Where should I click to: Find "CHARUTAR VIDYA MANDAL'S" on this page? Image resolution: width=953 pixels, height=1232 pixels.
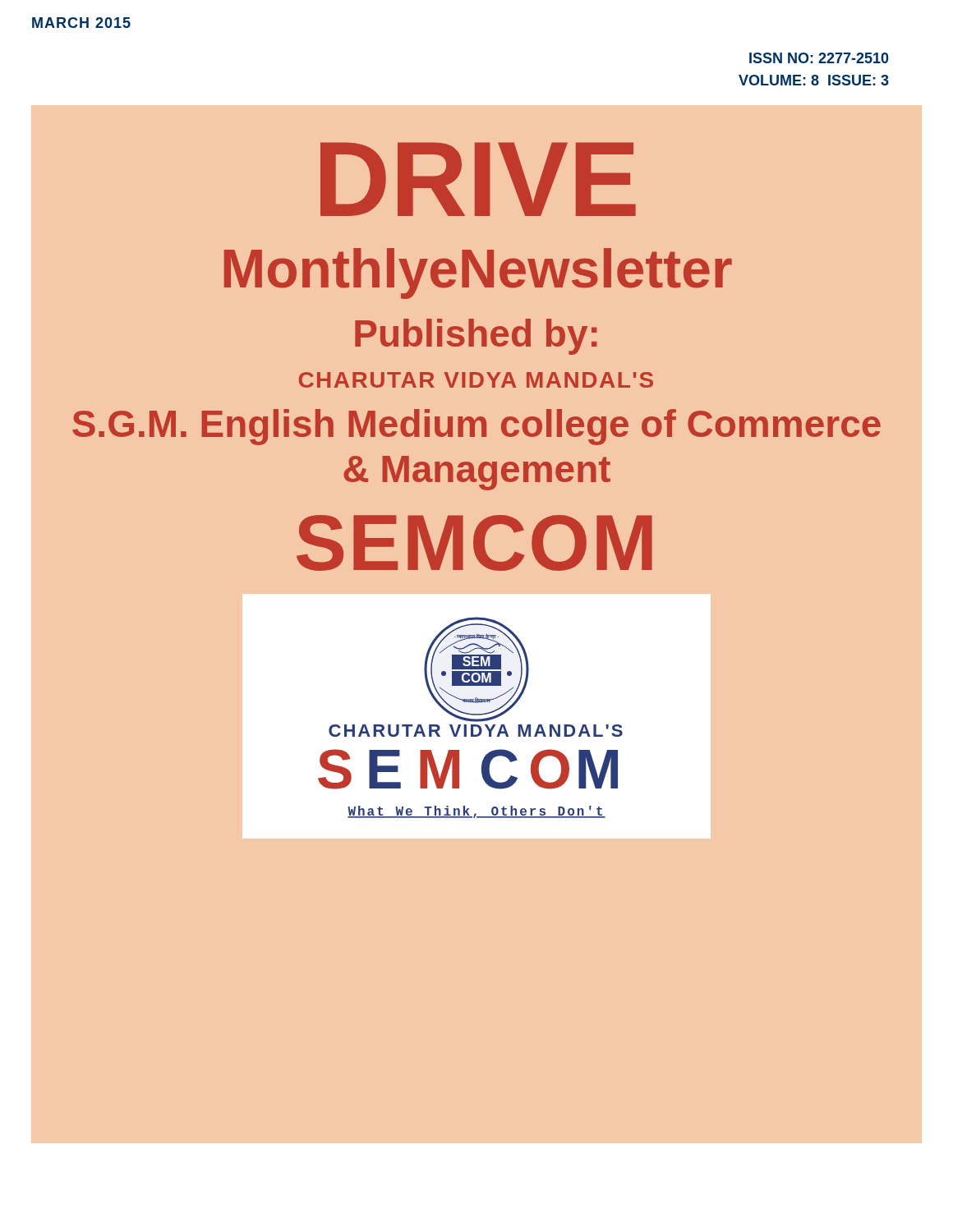pyautogui.click(x=476, y=380)
